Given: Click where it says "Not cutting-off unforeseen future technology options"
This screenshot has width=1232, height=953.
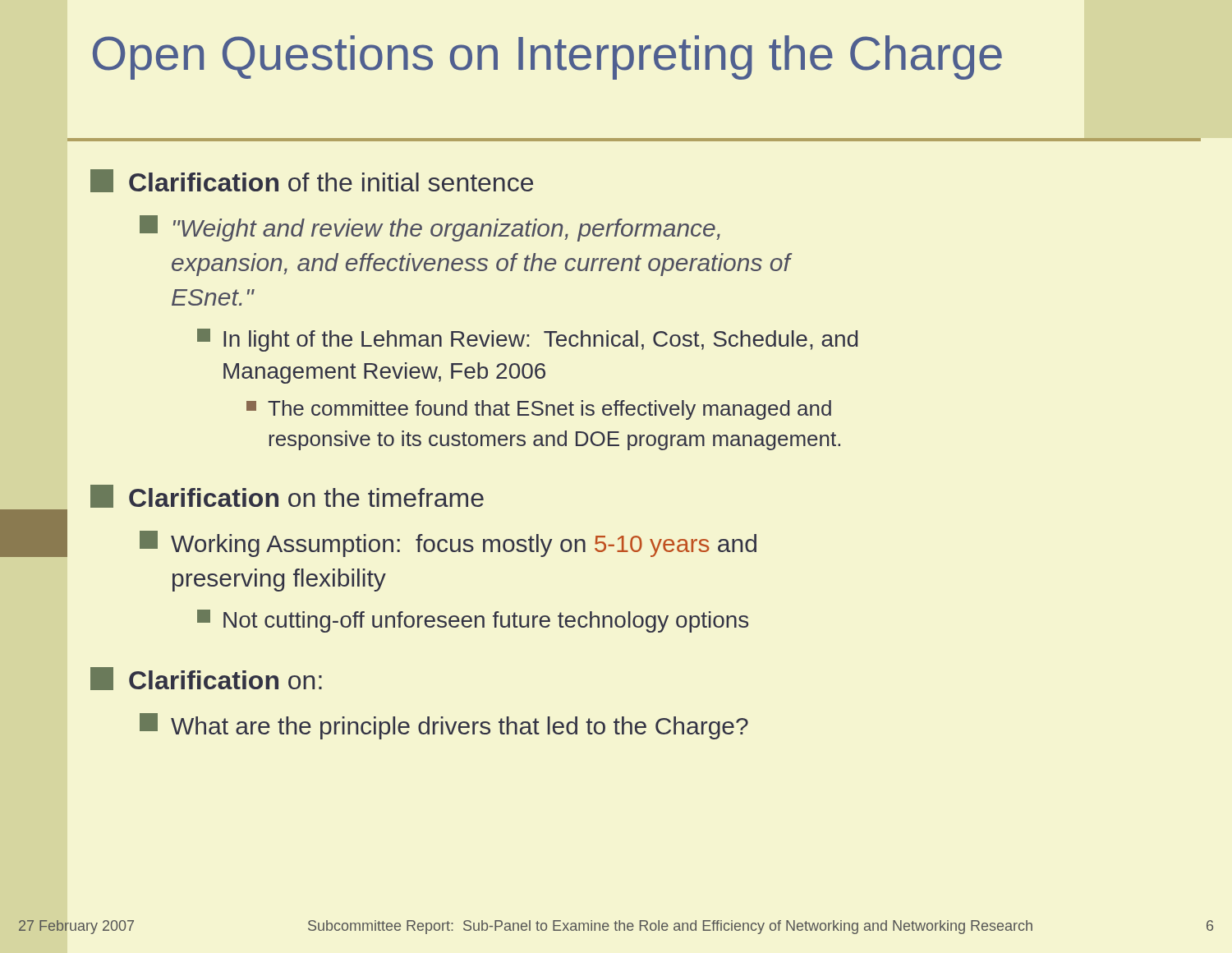Looking at the screenshot, I should coord(473,620).
